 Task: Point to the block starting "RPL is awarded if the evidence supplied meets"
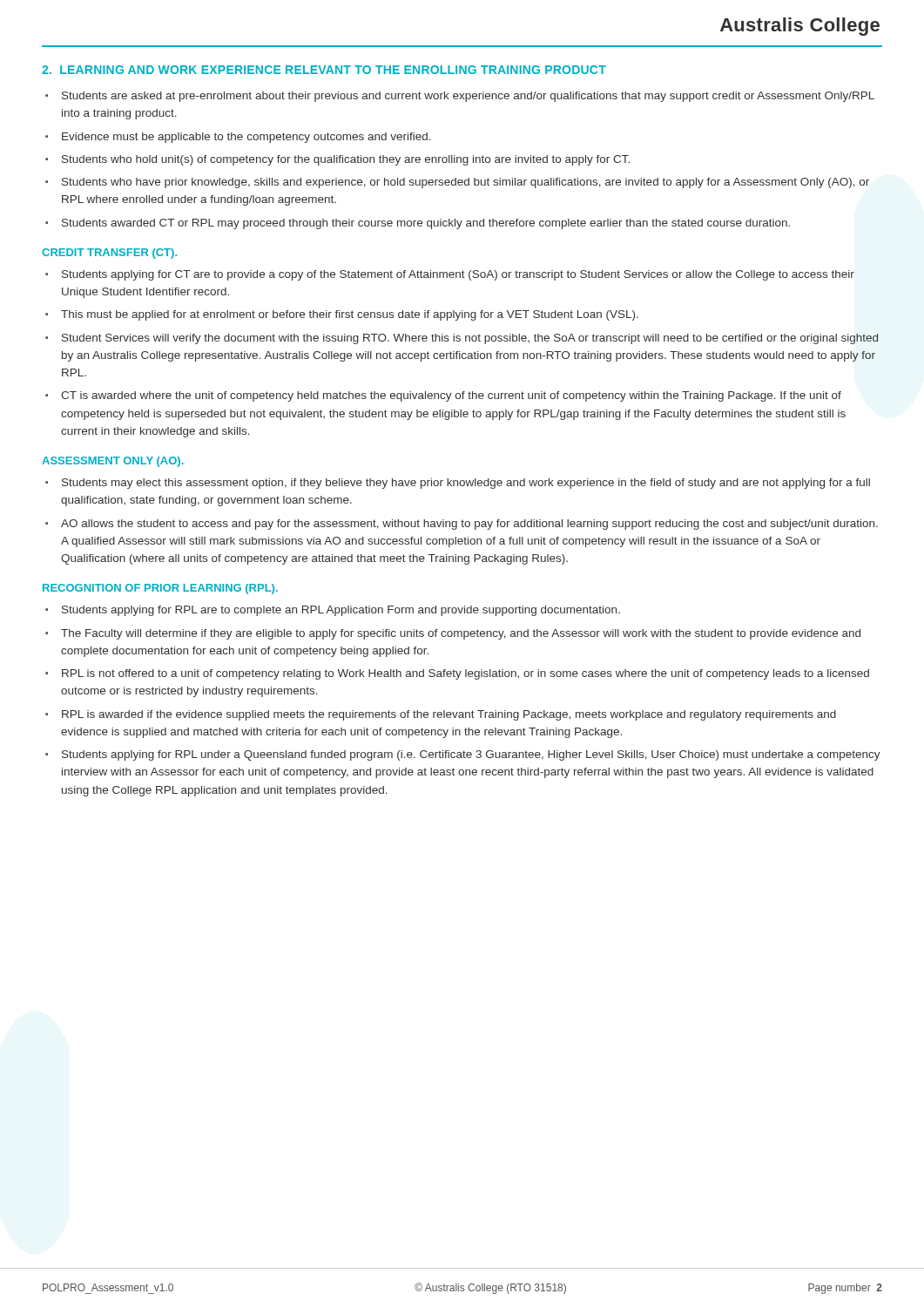(x=449, y=722)
